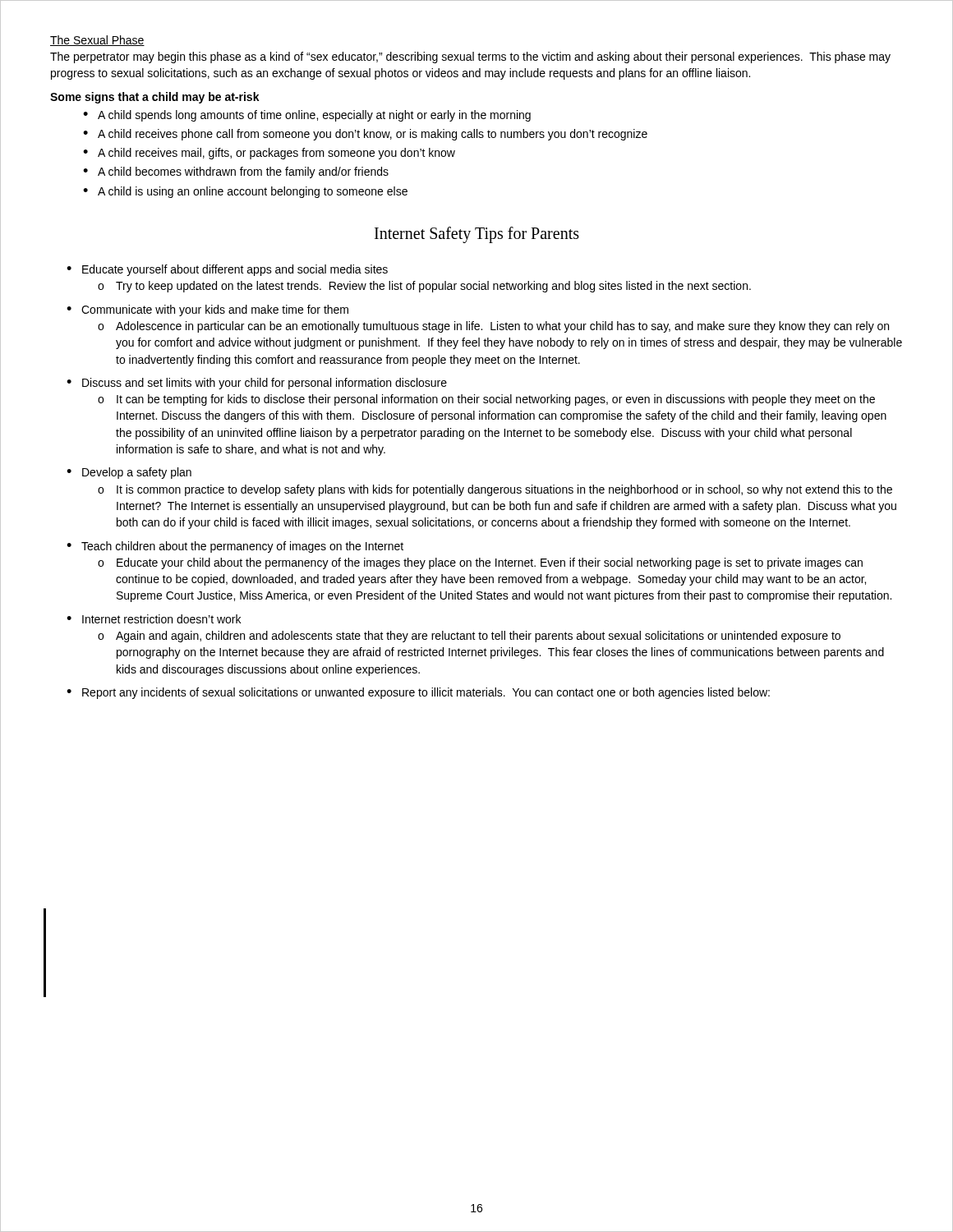953x1232 pixels.
Task: Click the passage that begins "The perpetrator may begin this phase as"
Action: click(470, 65)
